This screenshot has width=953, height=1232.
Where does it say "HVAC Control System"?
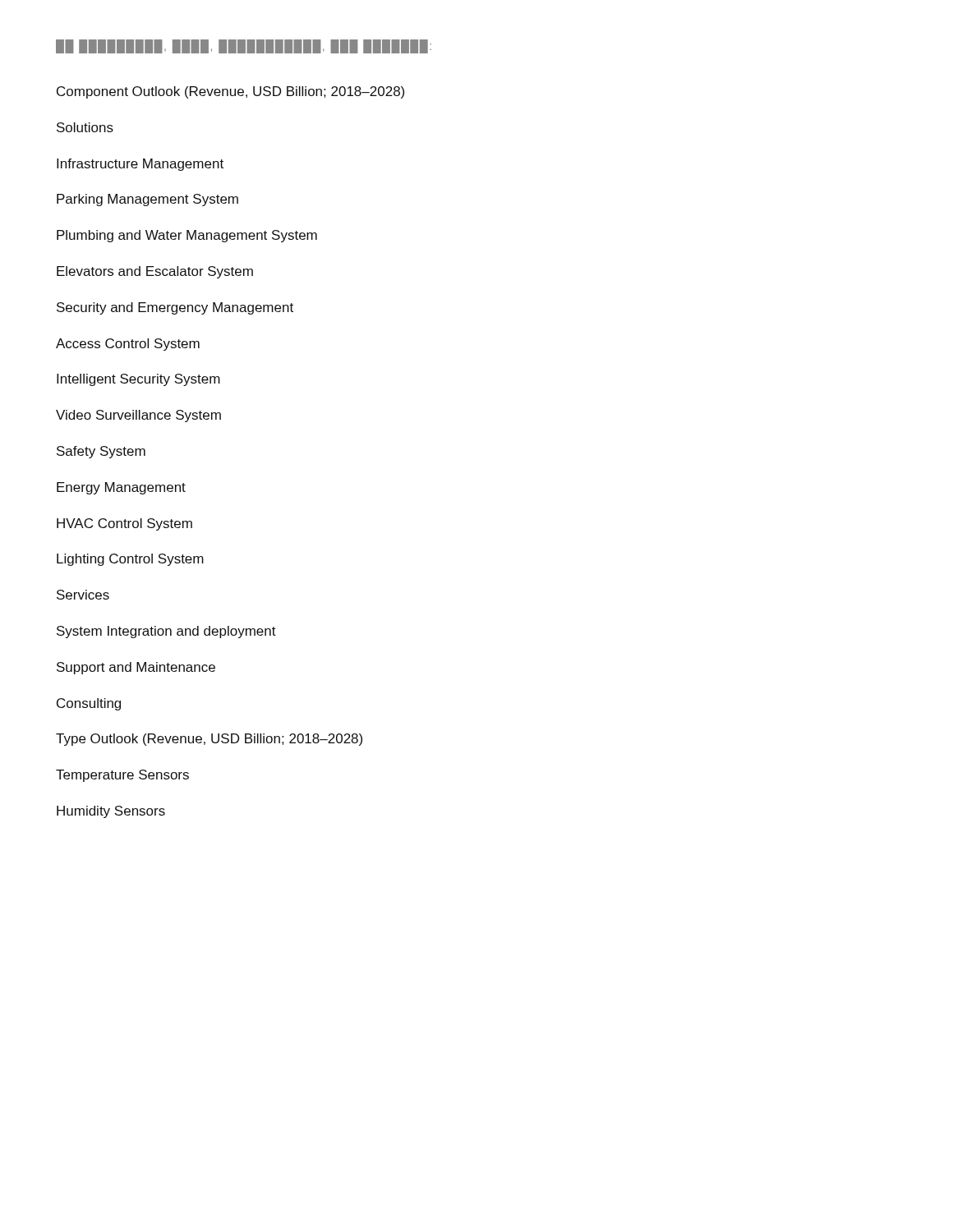point(124,523)
